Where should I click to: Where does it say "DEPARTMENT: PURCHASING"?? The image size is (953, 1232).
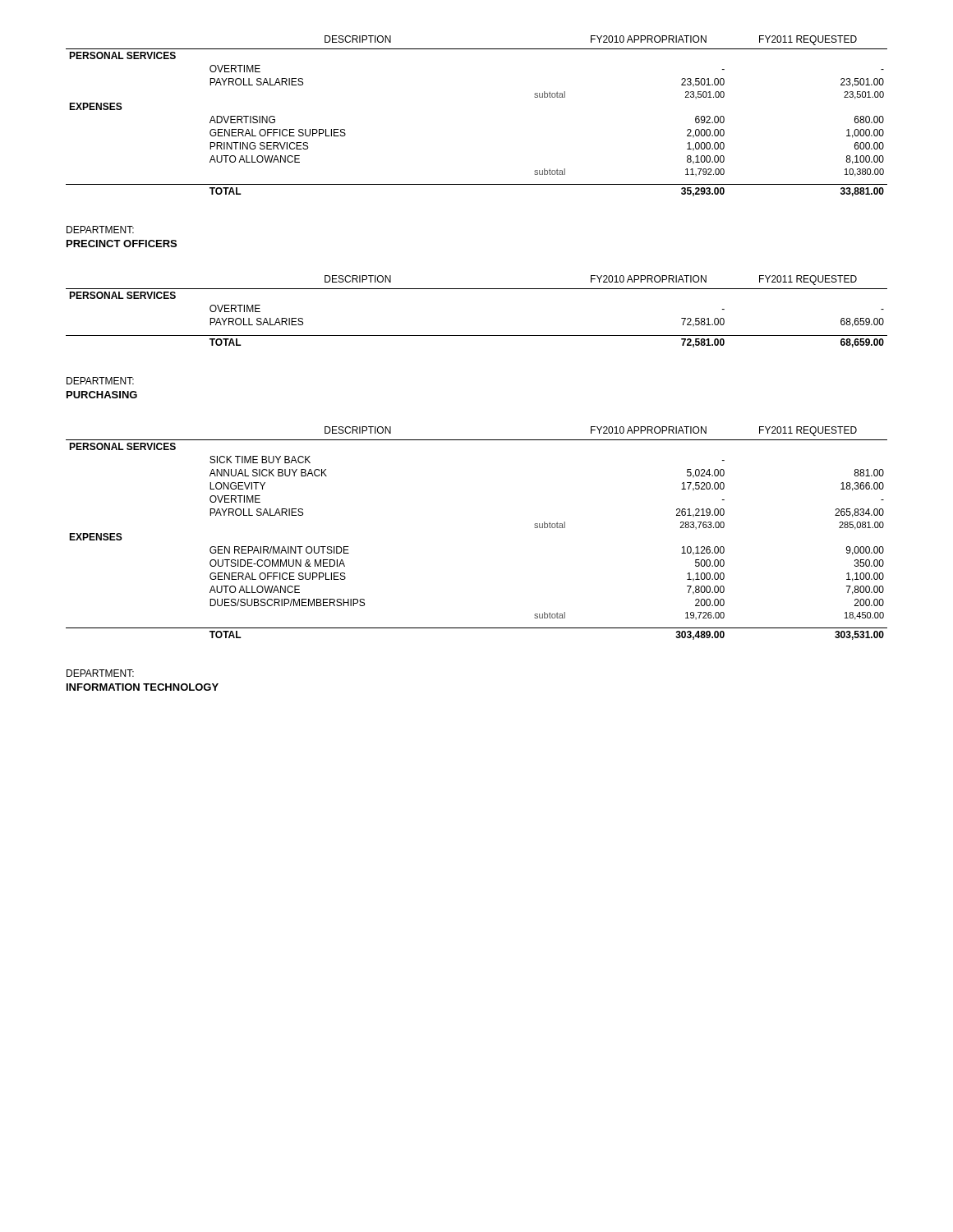[x=100, y=381]
